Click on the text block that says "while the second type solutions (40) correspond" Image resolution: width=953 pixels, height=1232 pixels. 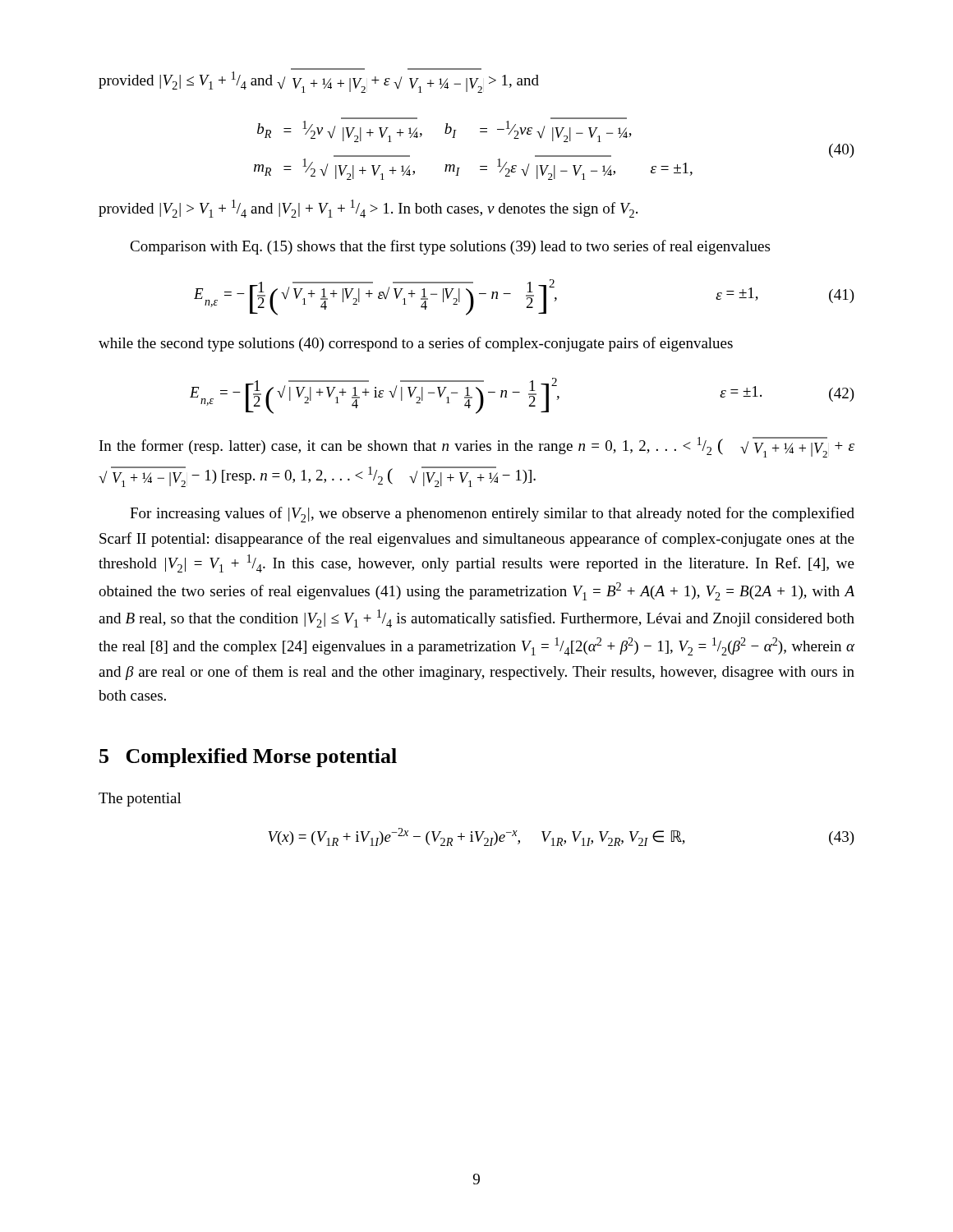(x=416, y=343)
